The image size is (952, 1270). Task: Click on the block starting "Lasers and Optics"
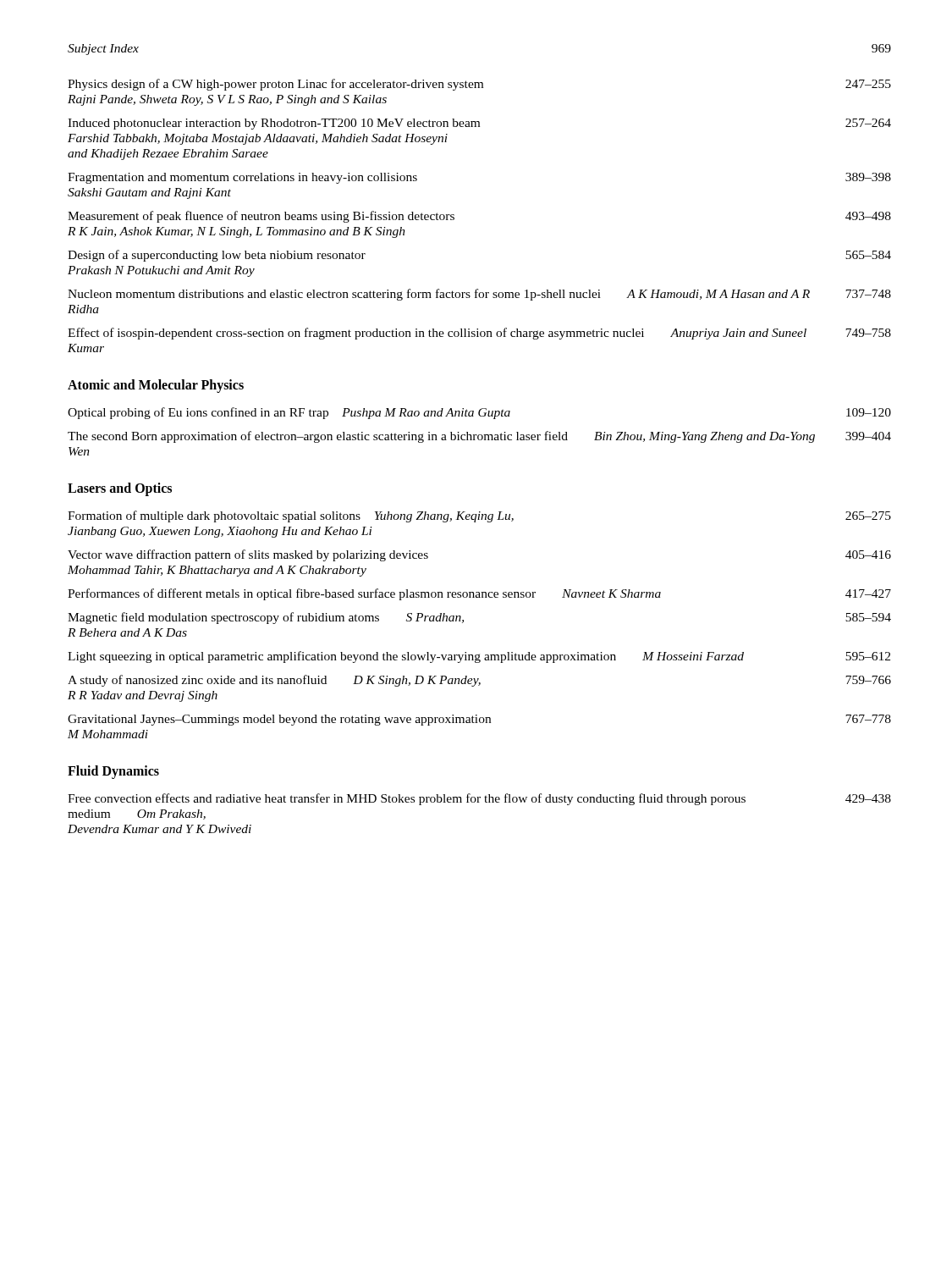coord(120,488)
